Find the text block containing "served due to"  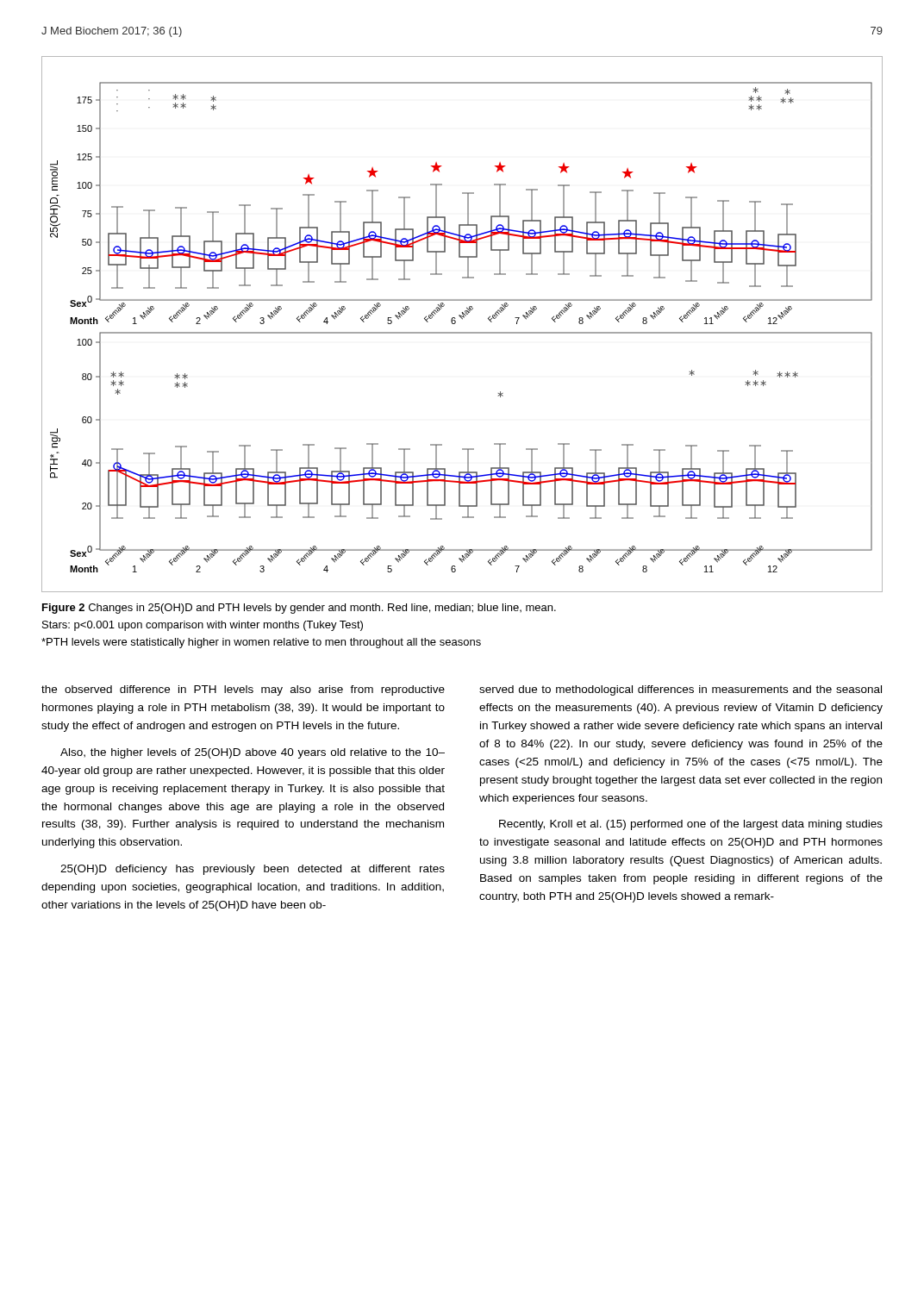pos(681,794)
